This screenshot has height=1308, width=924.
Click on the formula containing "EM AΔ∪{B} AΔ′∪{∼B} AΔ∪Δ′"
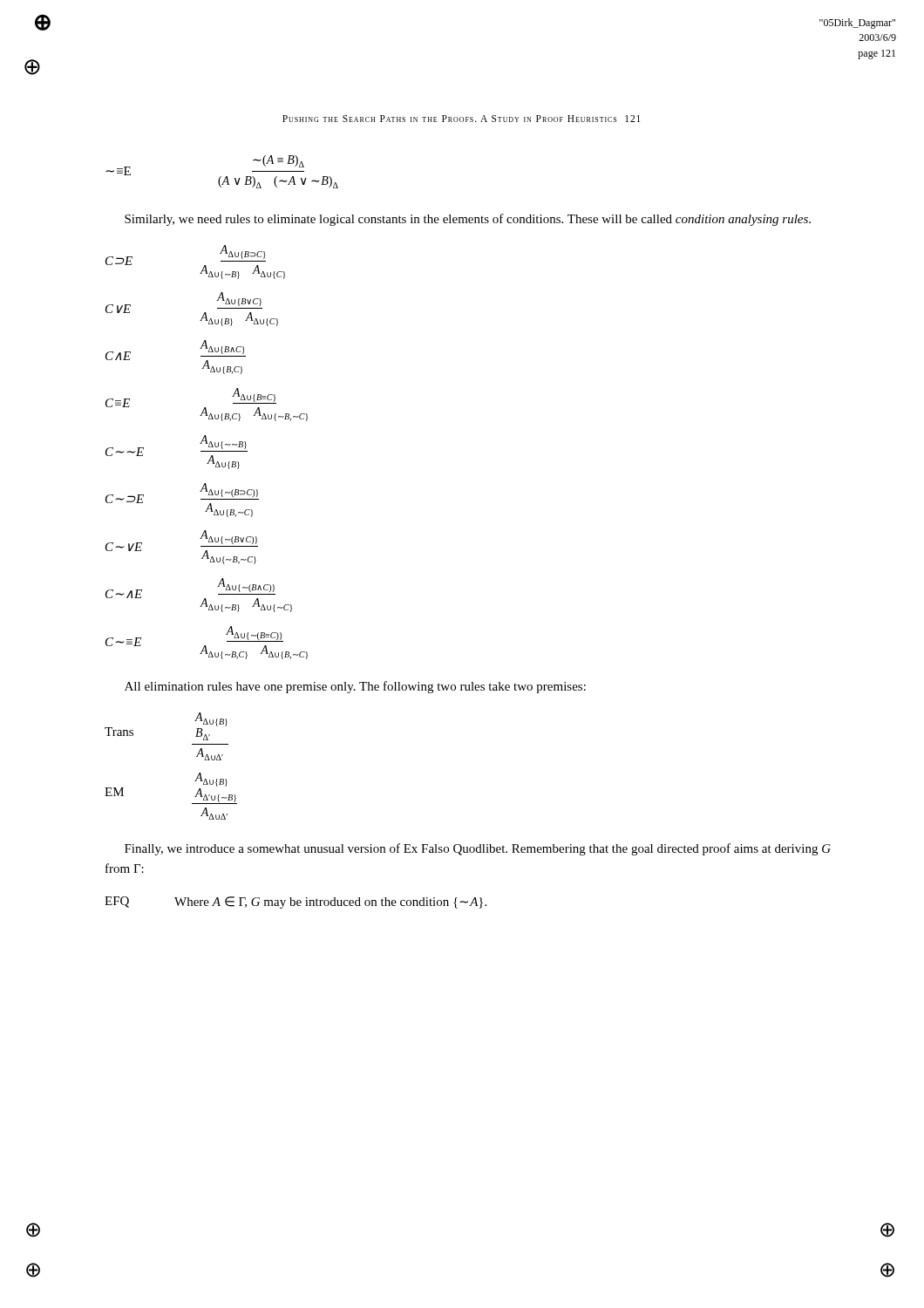[x=217, y=786]
